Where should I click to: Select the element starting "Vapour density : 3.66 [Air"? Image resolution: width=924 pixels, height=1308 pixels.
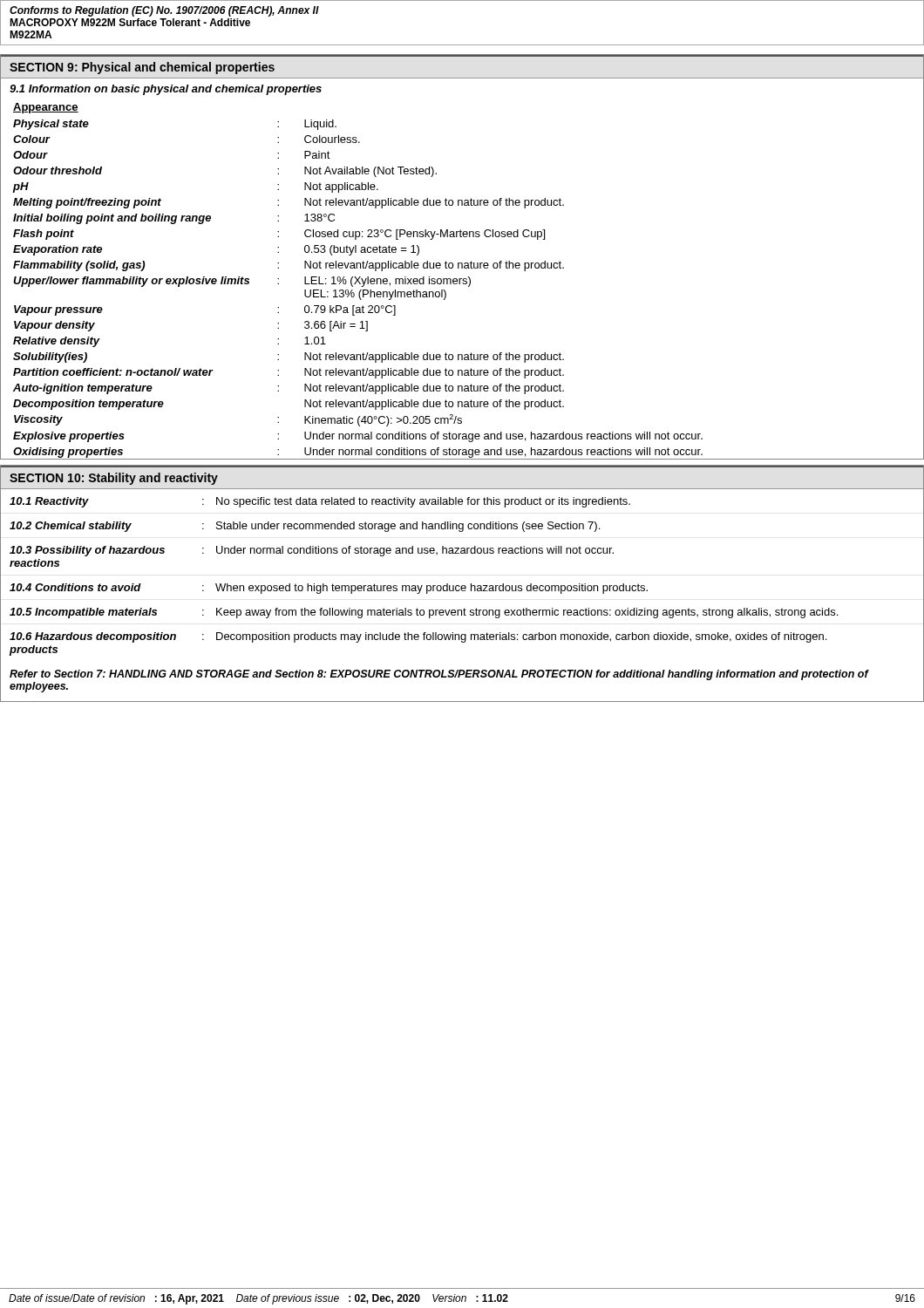coord(27,324)
